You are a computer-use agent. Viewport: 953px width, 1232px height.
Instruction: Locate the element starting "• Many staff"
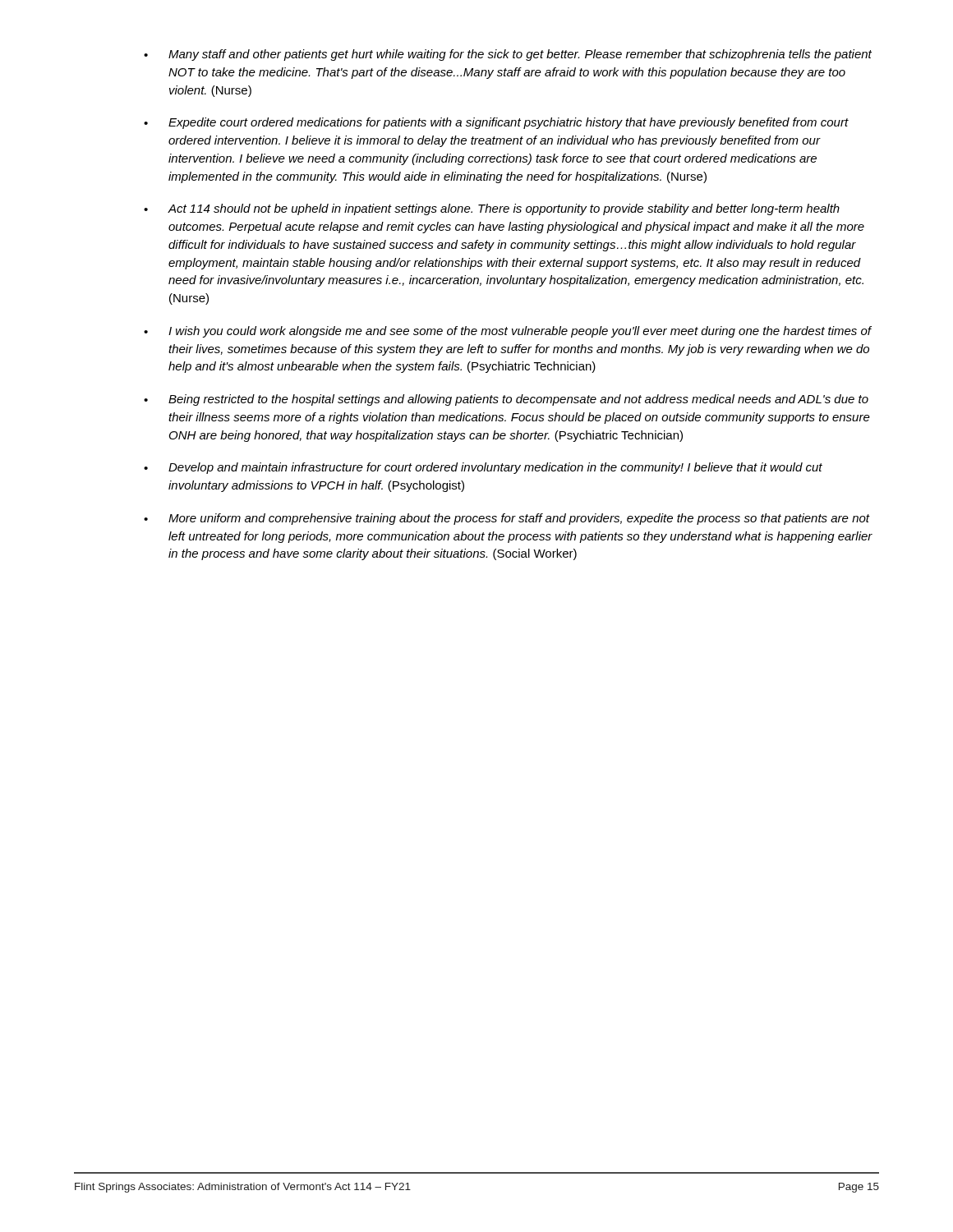pyautogui.click(x=511, y=72)
